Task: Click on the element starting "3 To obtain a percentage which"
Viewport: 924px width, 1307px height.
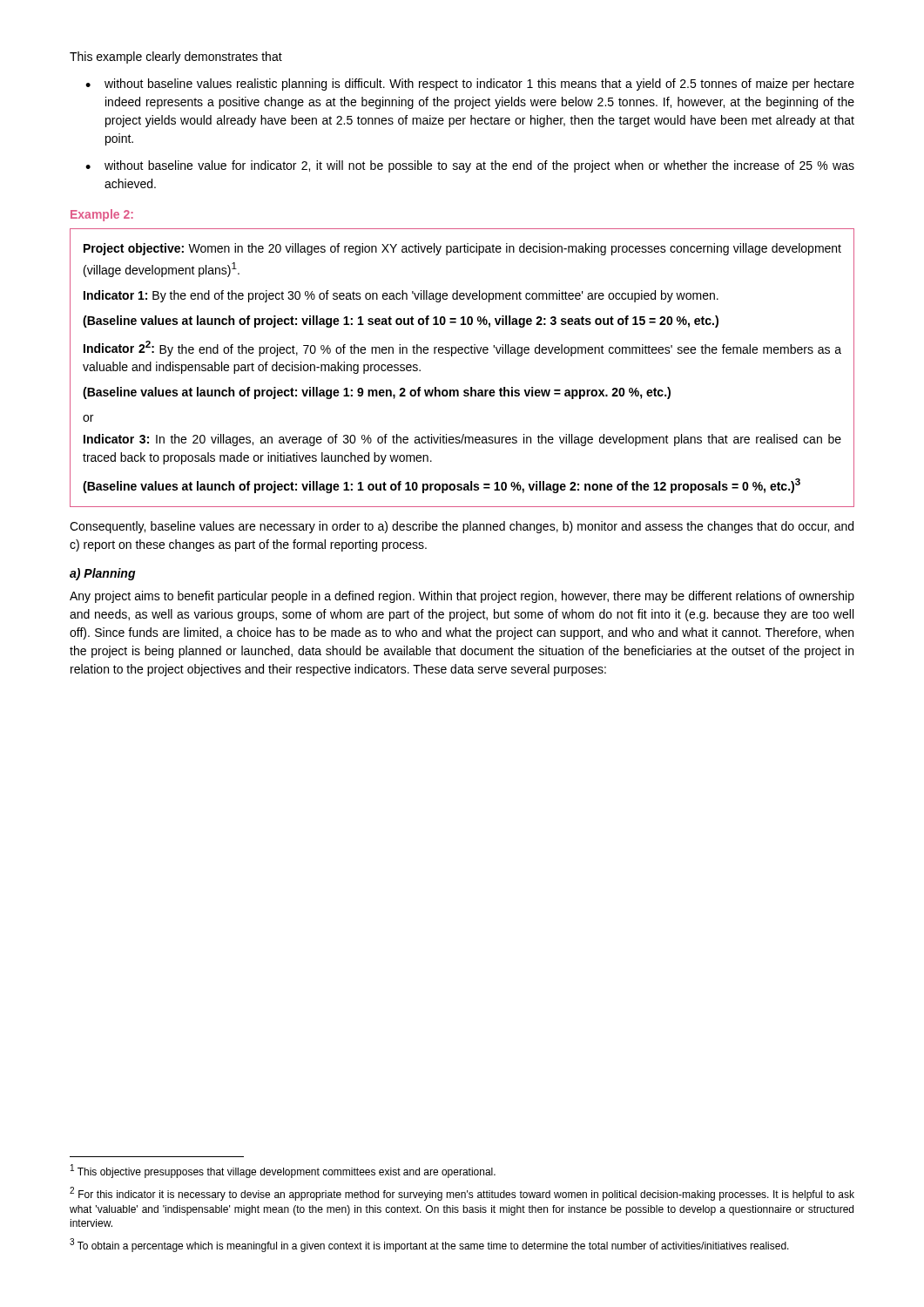Action: click(430, 1245)
